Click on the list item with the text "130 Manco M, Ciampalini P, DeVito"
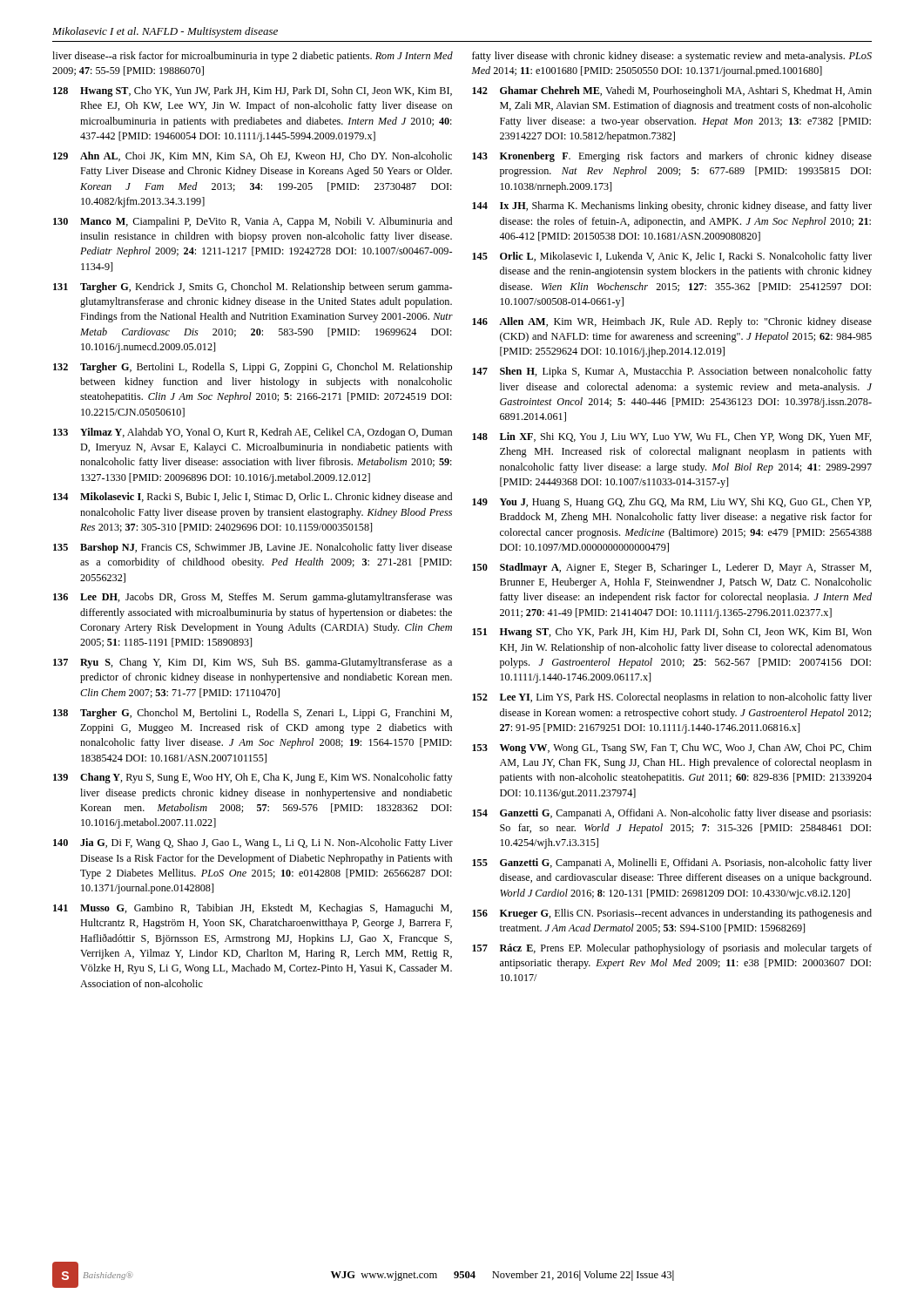This screenshot has width=924, height=1307. [x=252, y=244]
